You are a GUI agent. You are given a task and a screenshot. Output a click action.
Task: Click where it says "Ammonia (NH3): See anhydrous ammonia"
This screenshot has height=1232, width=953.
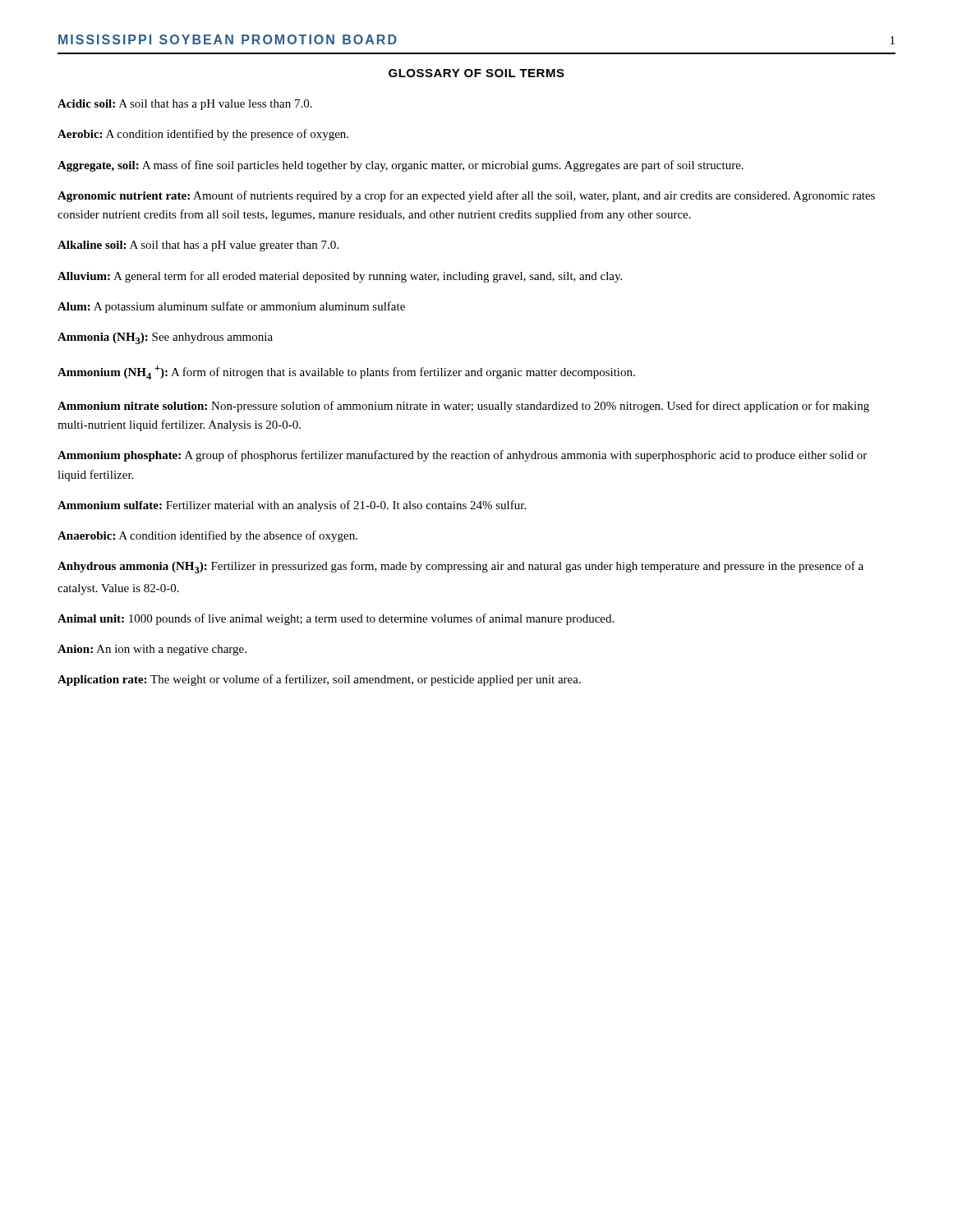pyautogui.click(x=165, y=338)
